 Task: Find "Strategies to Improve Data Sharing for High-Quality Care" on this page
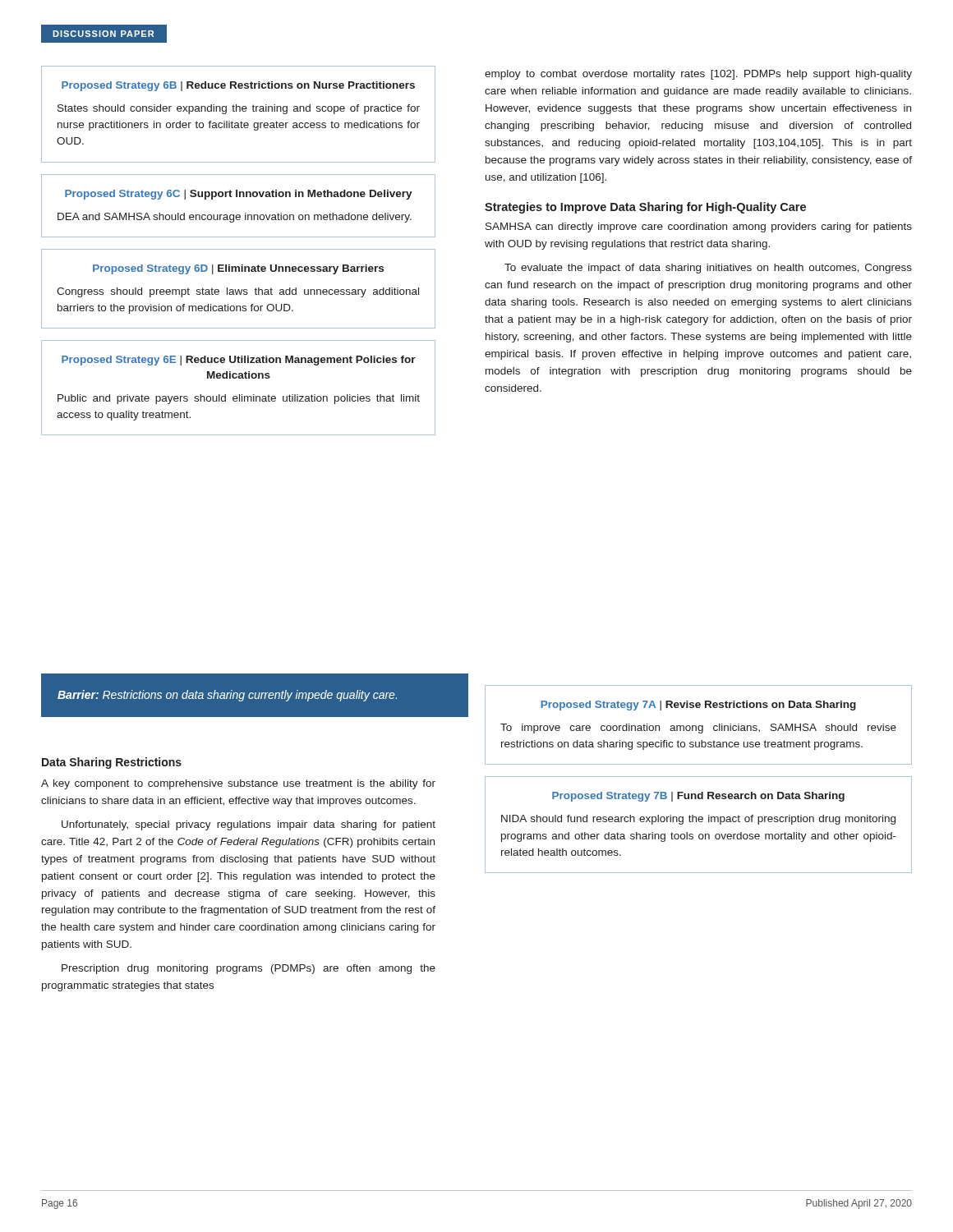(x=646, y=207)
